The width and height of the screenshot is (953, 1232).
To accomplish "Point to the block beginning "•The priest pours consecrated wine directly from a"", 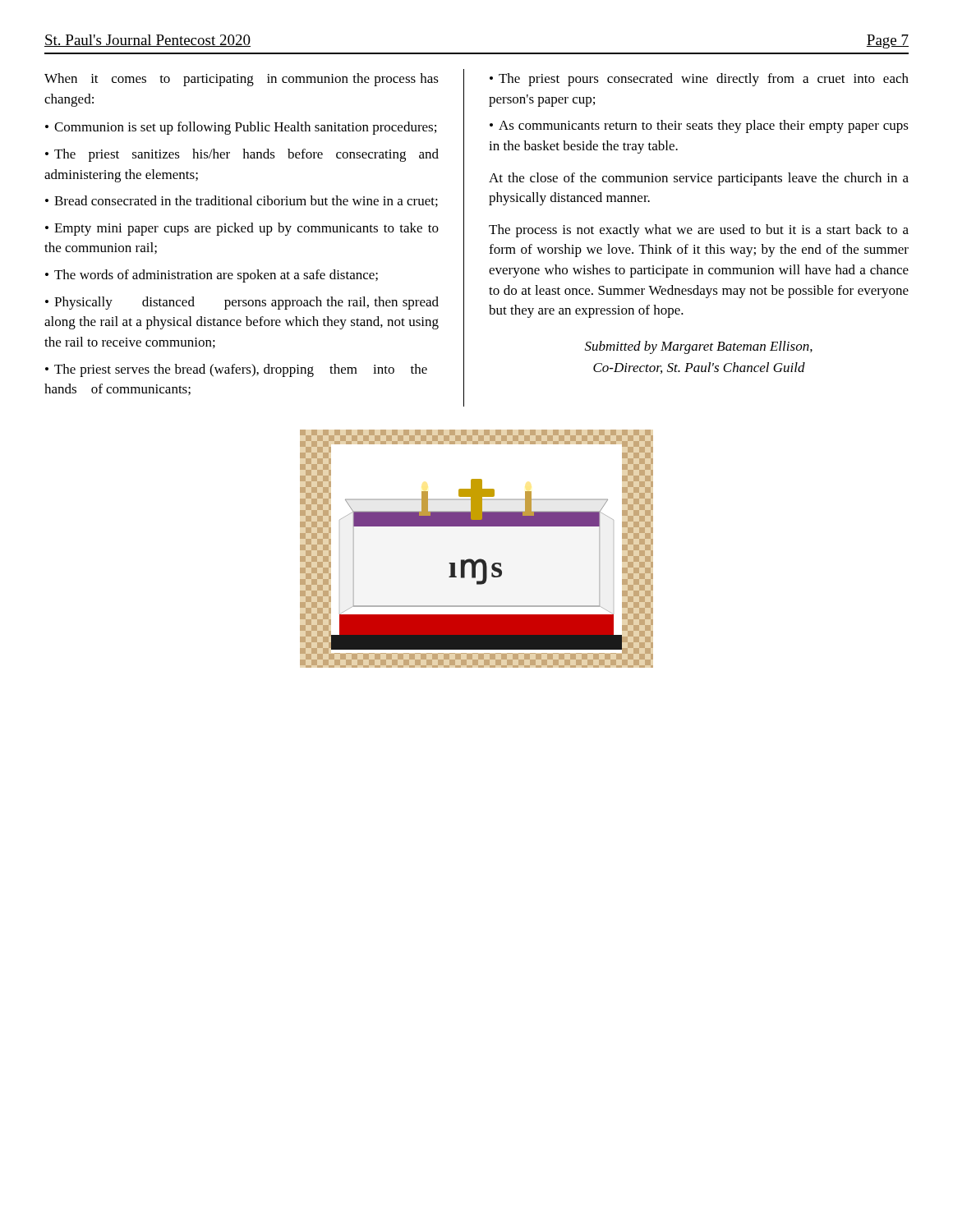I will (699, 89).
